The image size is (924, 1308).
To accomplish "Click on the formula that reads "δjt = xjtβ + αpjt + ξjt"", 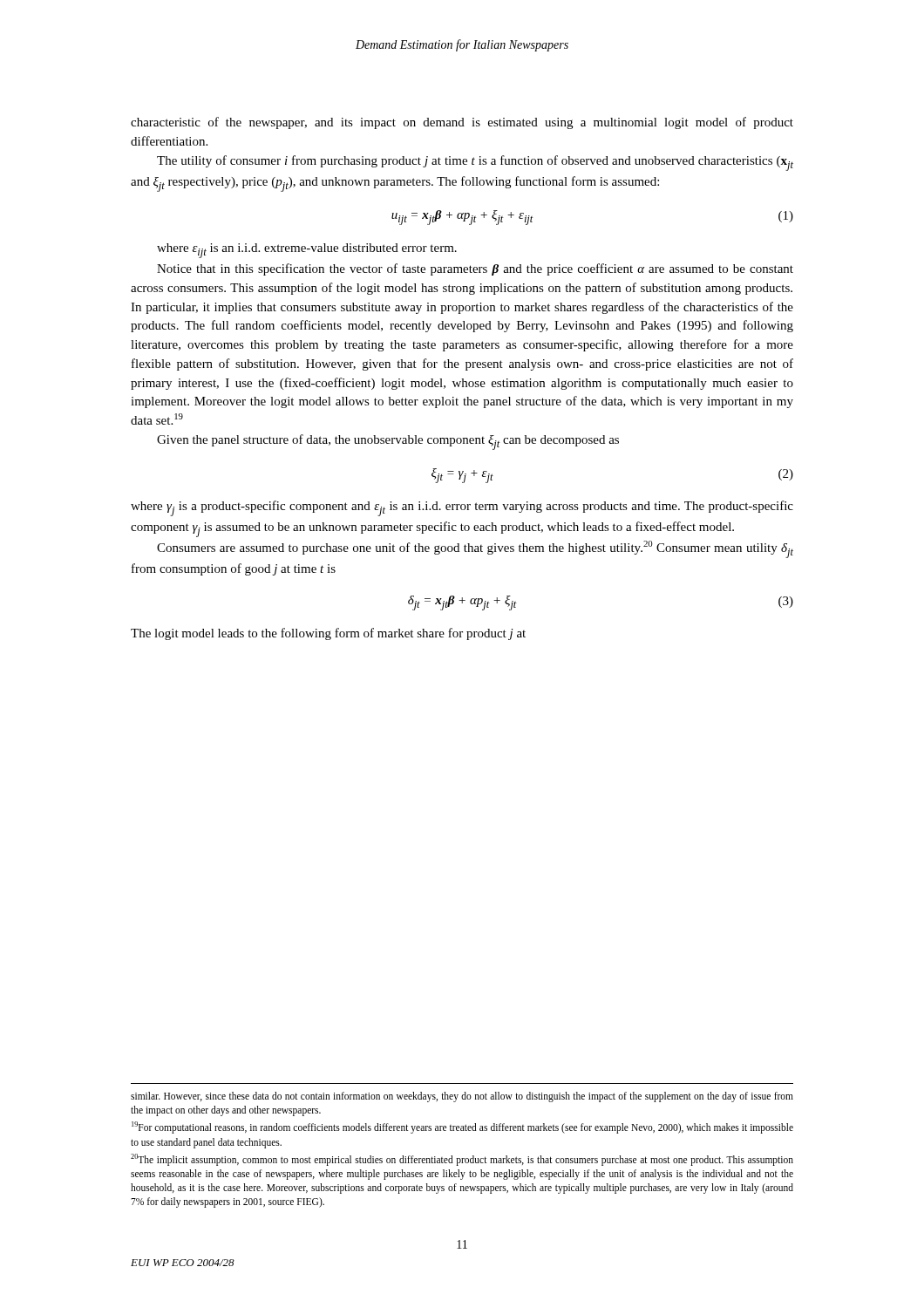I will pos(462,602).
